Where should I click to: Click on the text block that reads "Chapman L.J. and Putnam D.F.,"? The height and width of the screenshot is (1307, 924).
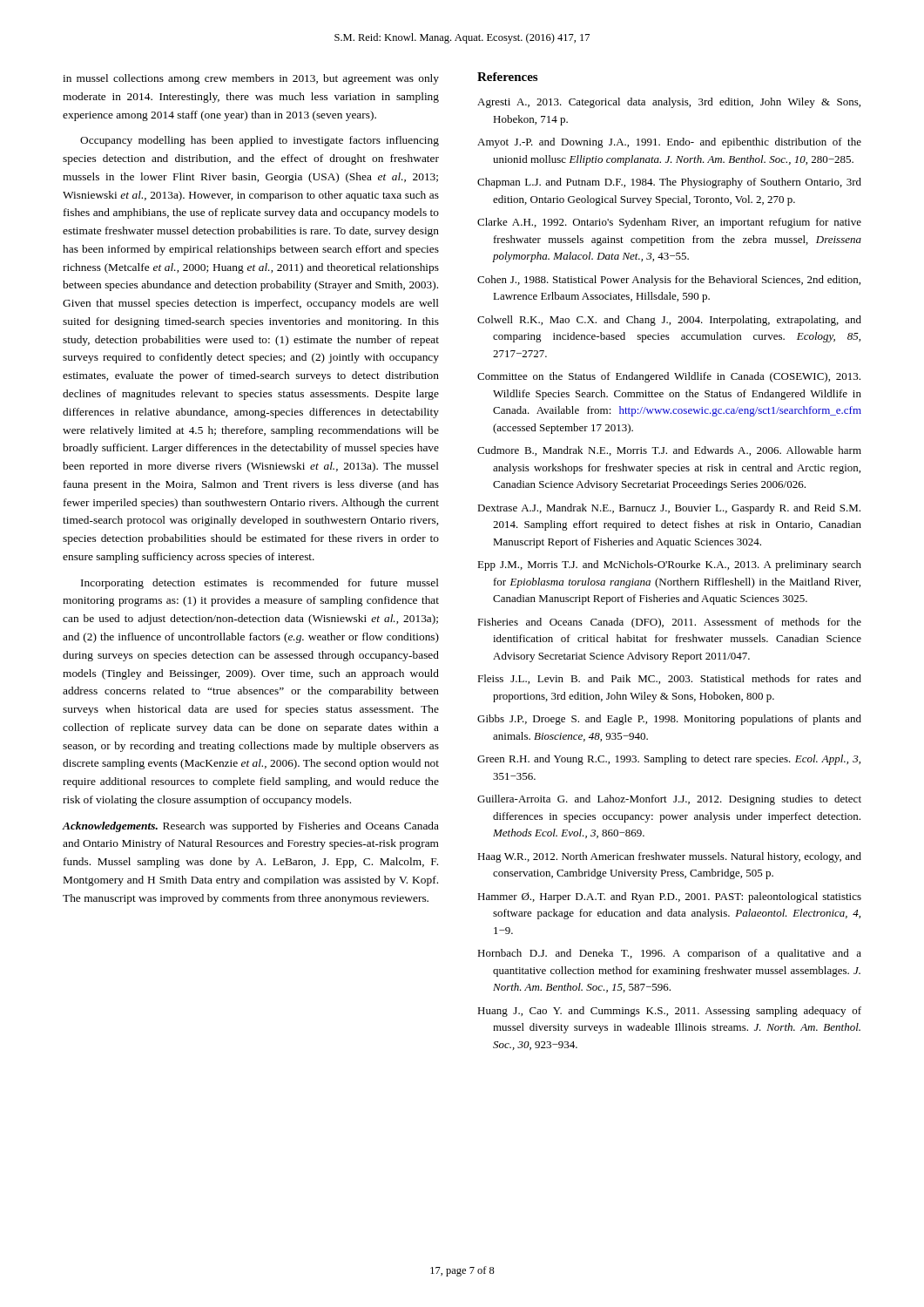coord(669,190)
